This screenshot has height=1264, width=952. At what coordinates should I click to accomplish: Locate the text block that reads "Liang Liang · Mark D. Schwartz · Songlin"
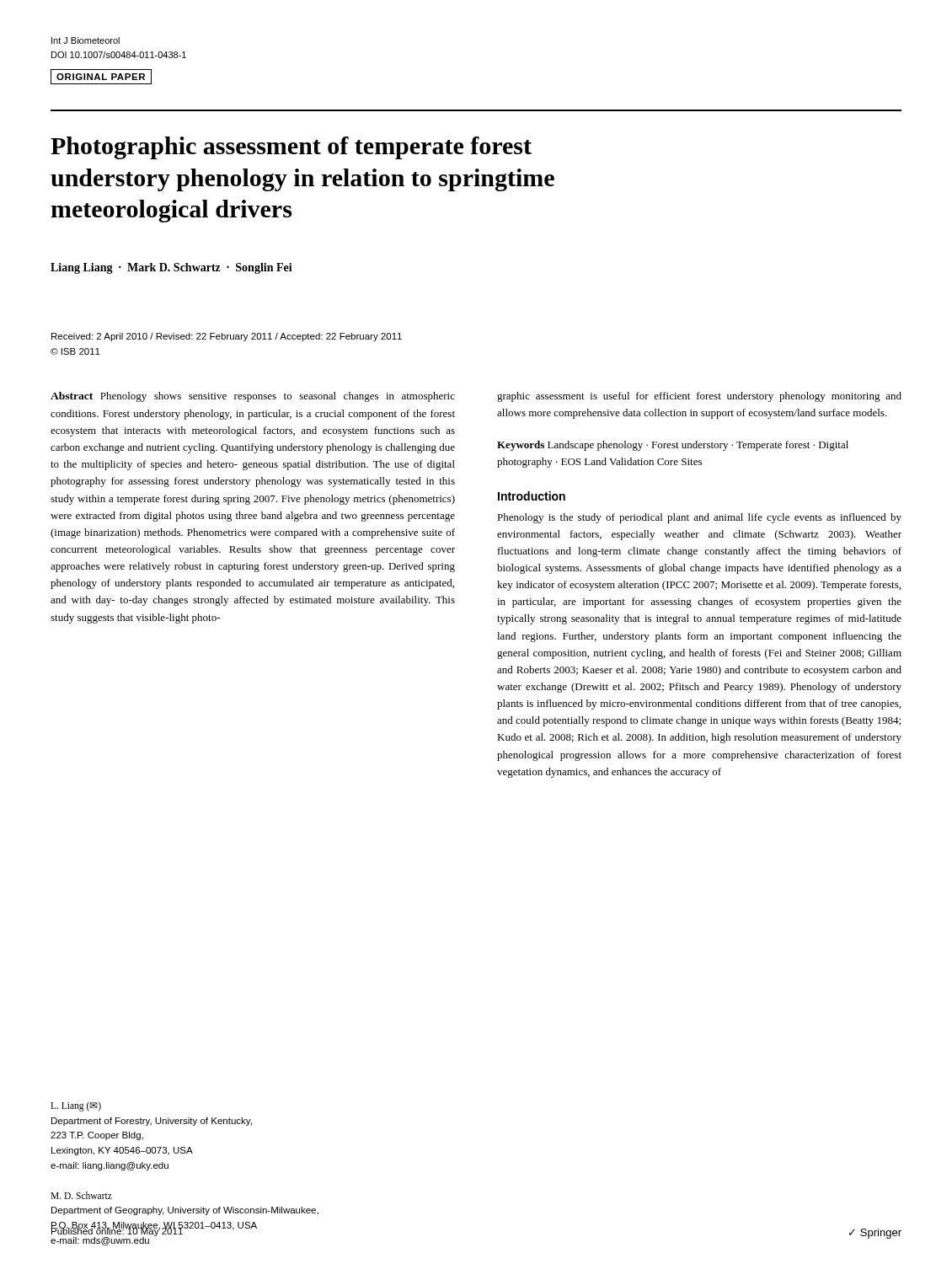pyautogui.click(x=171, y=268)
